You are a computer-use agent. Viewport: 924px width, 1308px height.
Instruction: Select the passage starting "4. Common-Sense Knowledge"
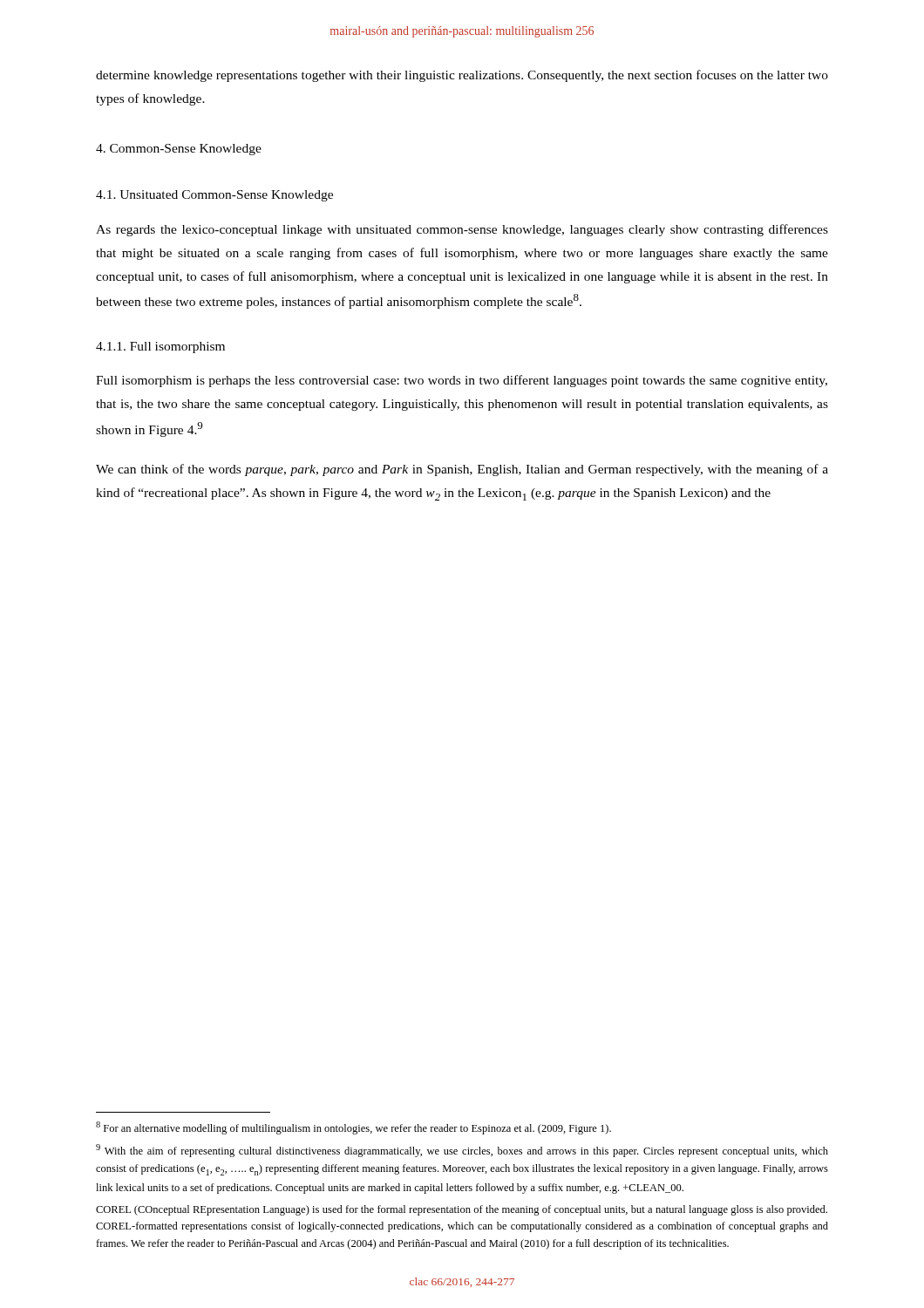point(179,148)
